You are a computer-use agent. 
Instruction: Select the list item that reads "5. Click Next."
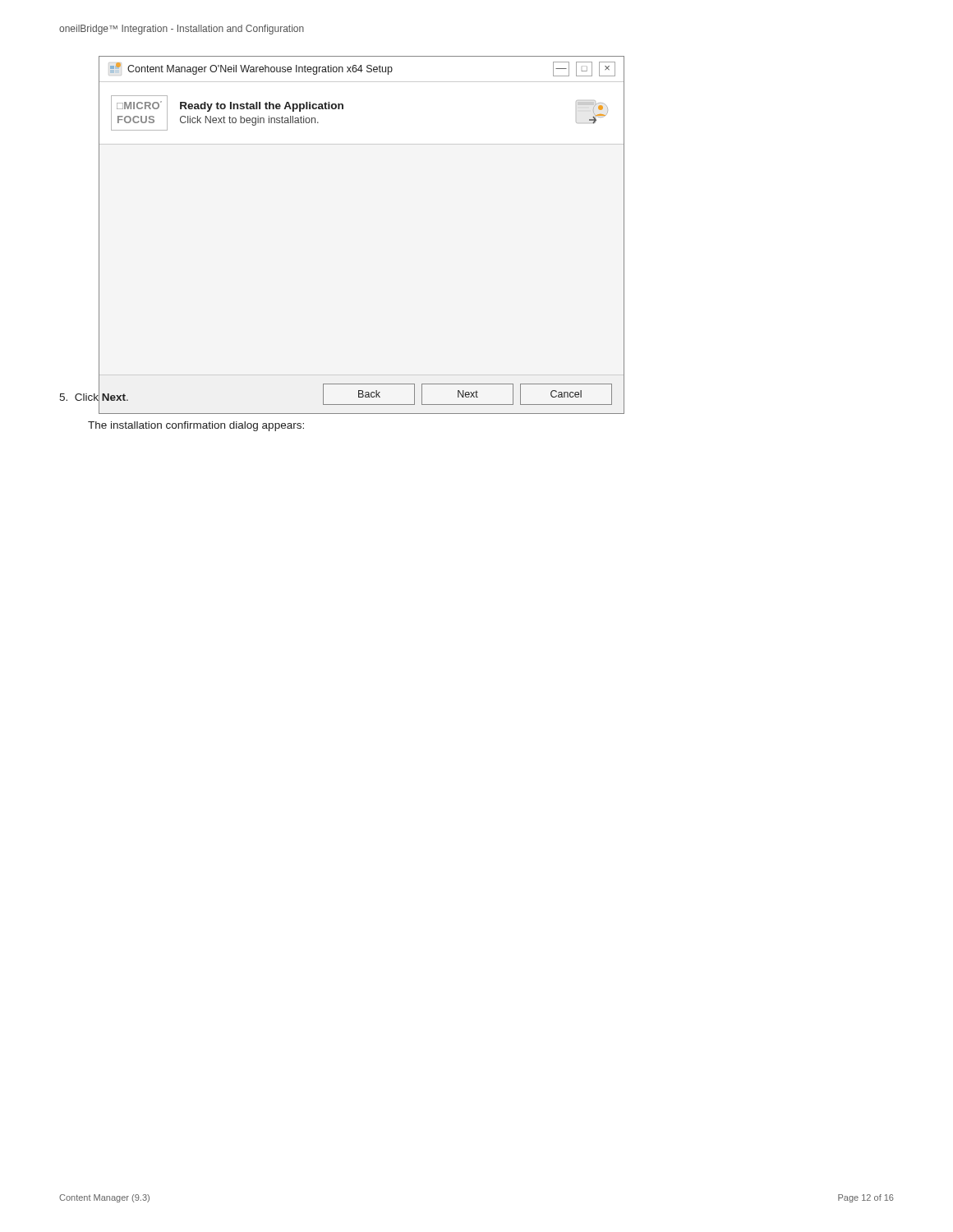point(94,397)
